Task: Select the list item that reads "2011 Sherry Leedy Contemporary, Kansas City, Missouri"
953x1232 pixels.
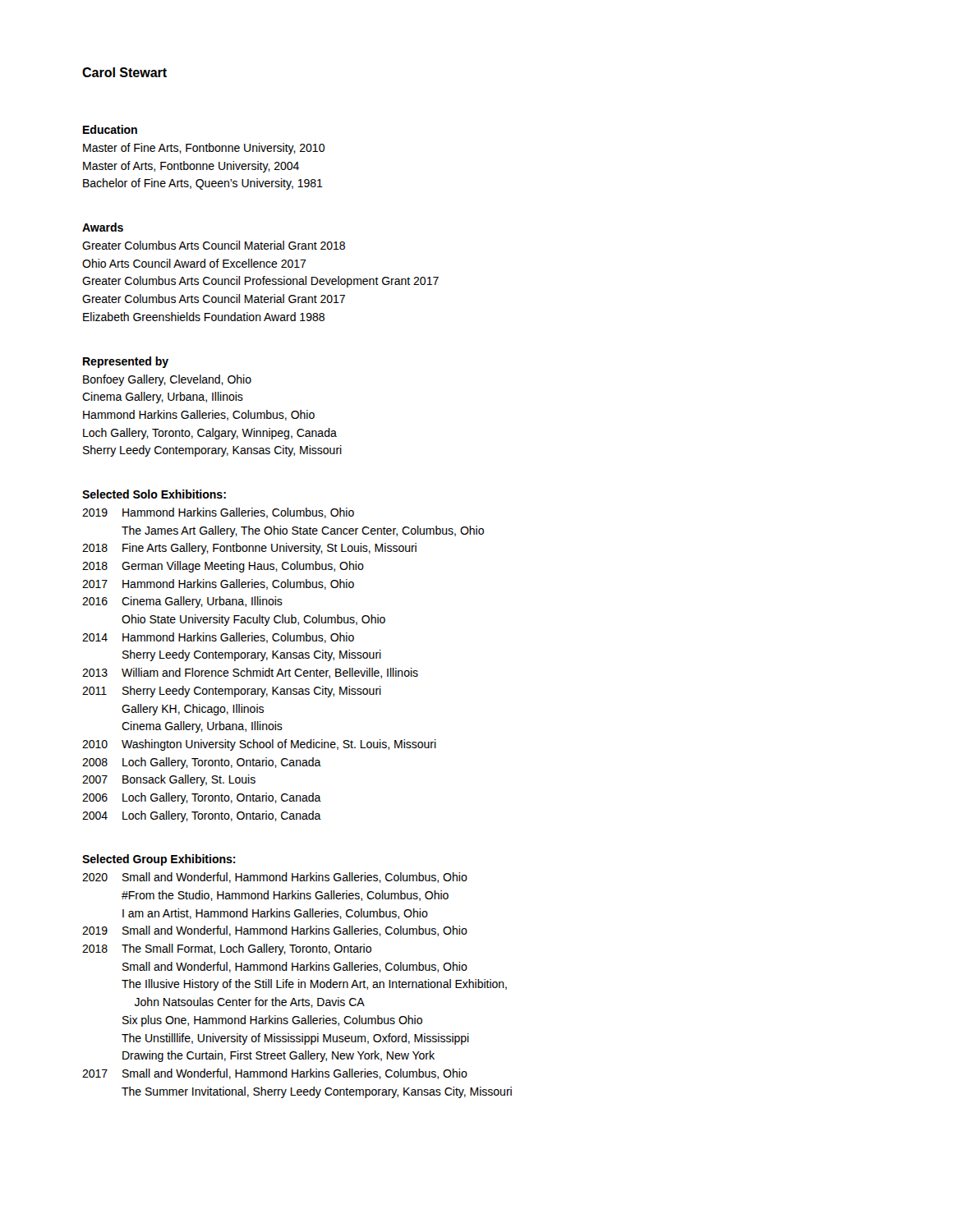Action: pyautogui.click(x=232, y=692)
